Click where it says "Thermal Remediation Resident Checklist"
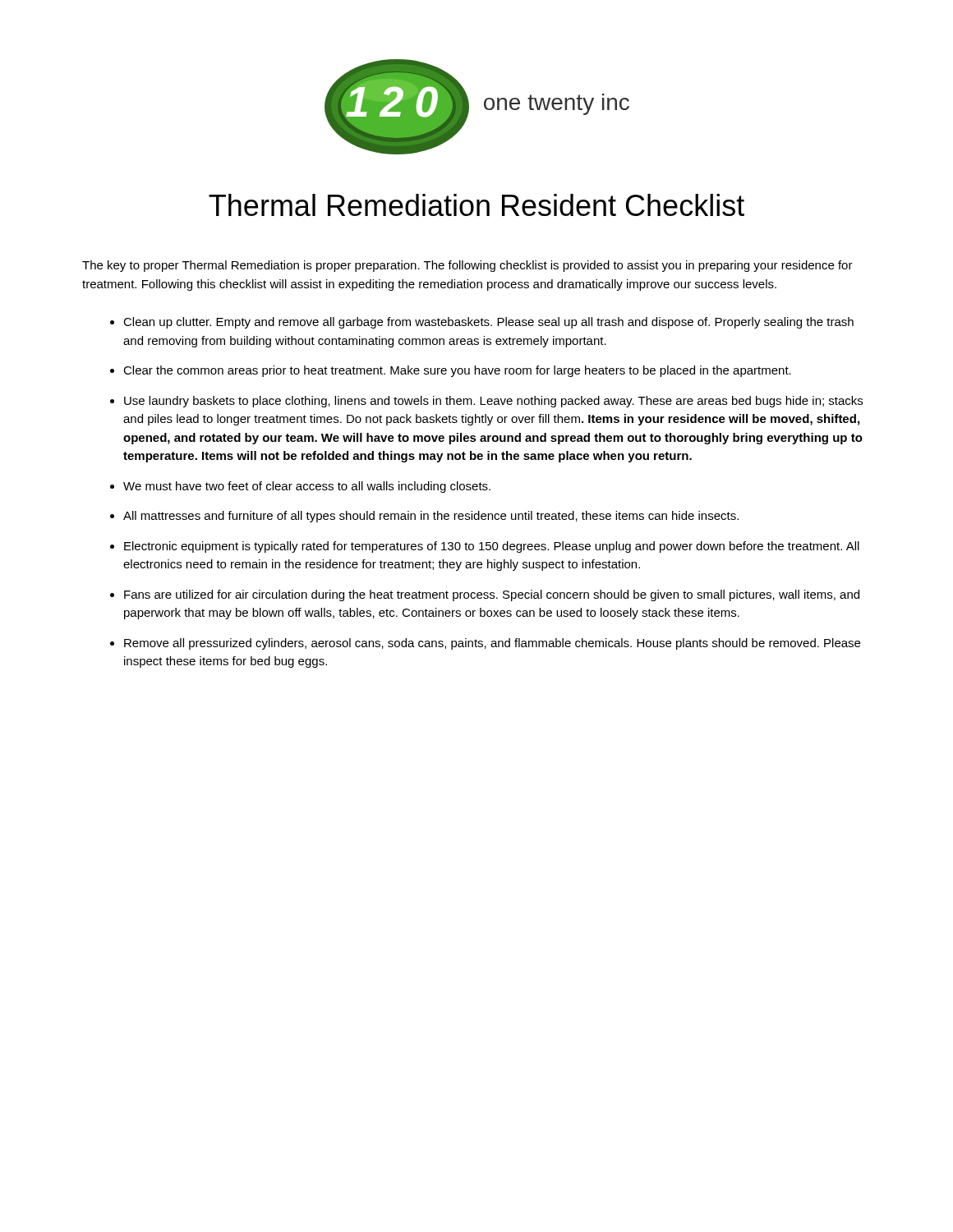The height and width of the screenshot is (1232, 953). (x=476, y=206)
